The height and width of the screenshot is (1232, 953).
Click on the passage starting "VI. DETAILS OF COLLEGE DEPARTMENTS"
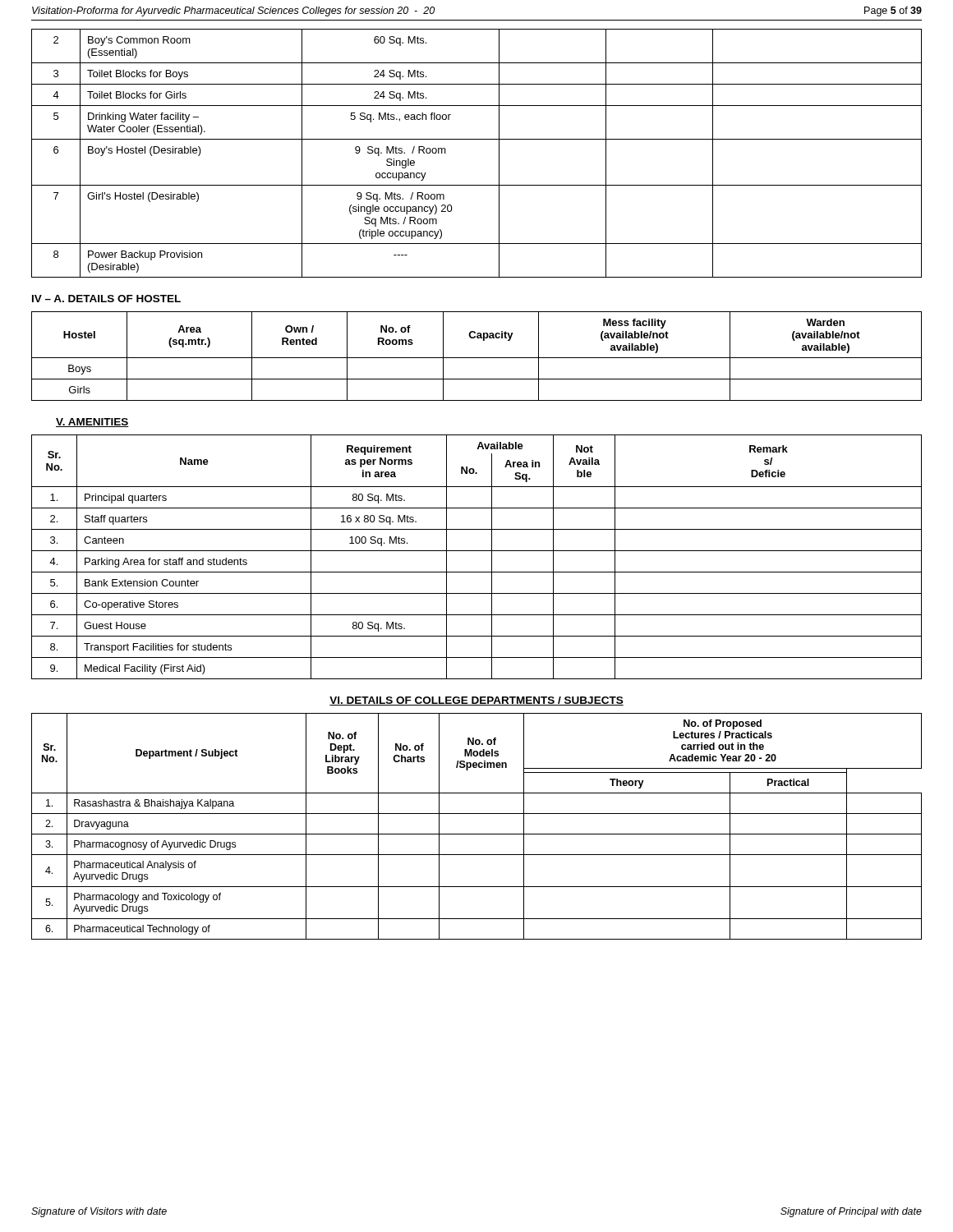[476, 700]
